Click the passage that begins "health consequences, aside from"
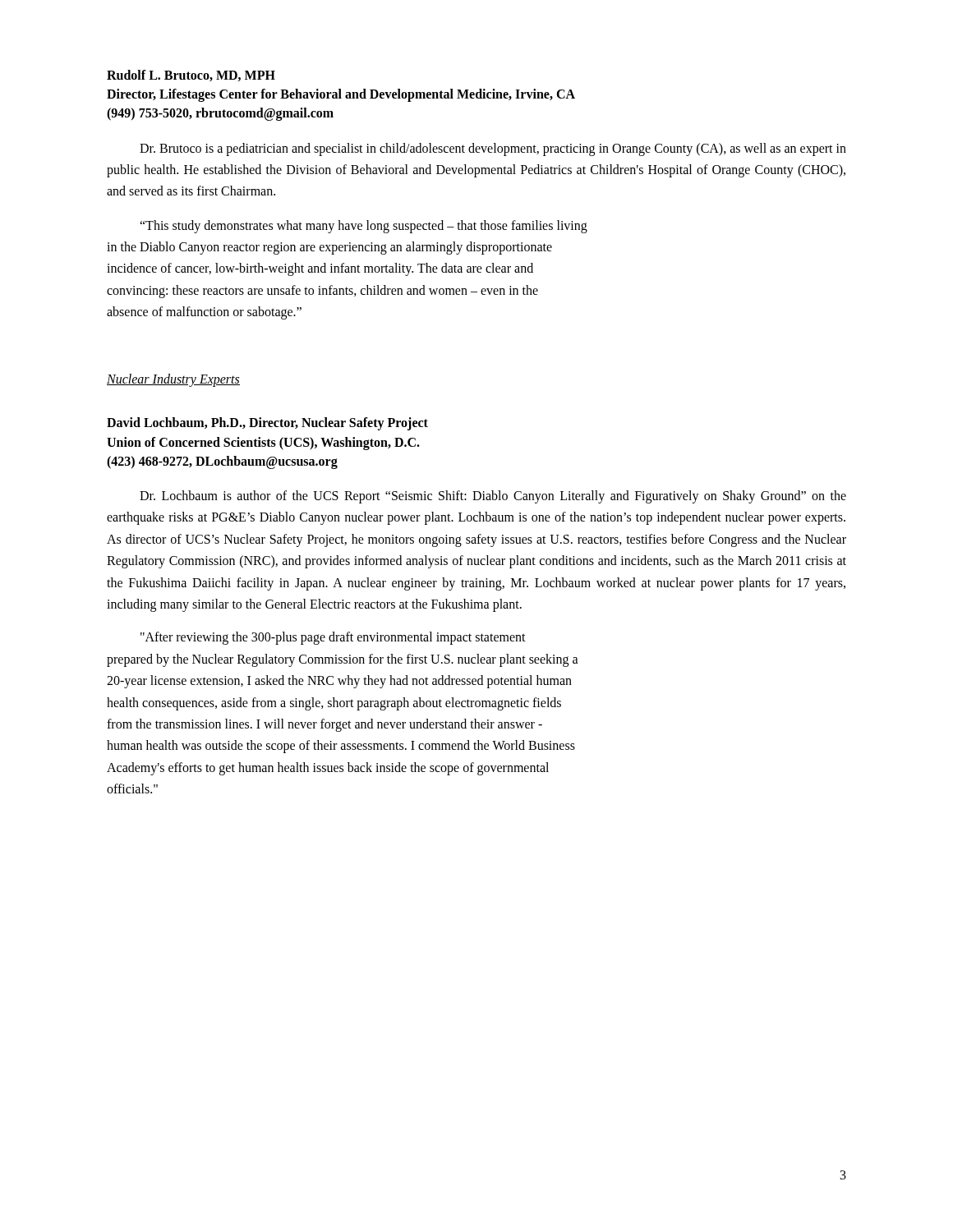This screenshot has height=1232, width=953. (334, 702)
